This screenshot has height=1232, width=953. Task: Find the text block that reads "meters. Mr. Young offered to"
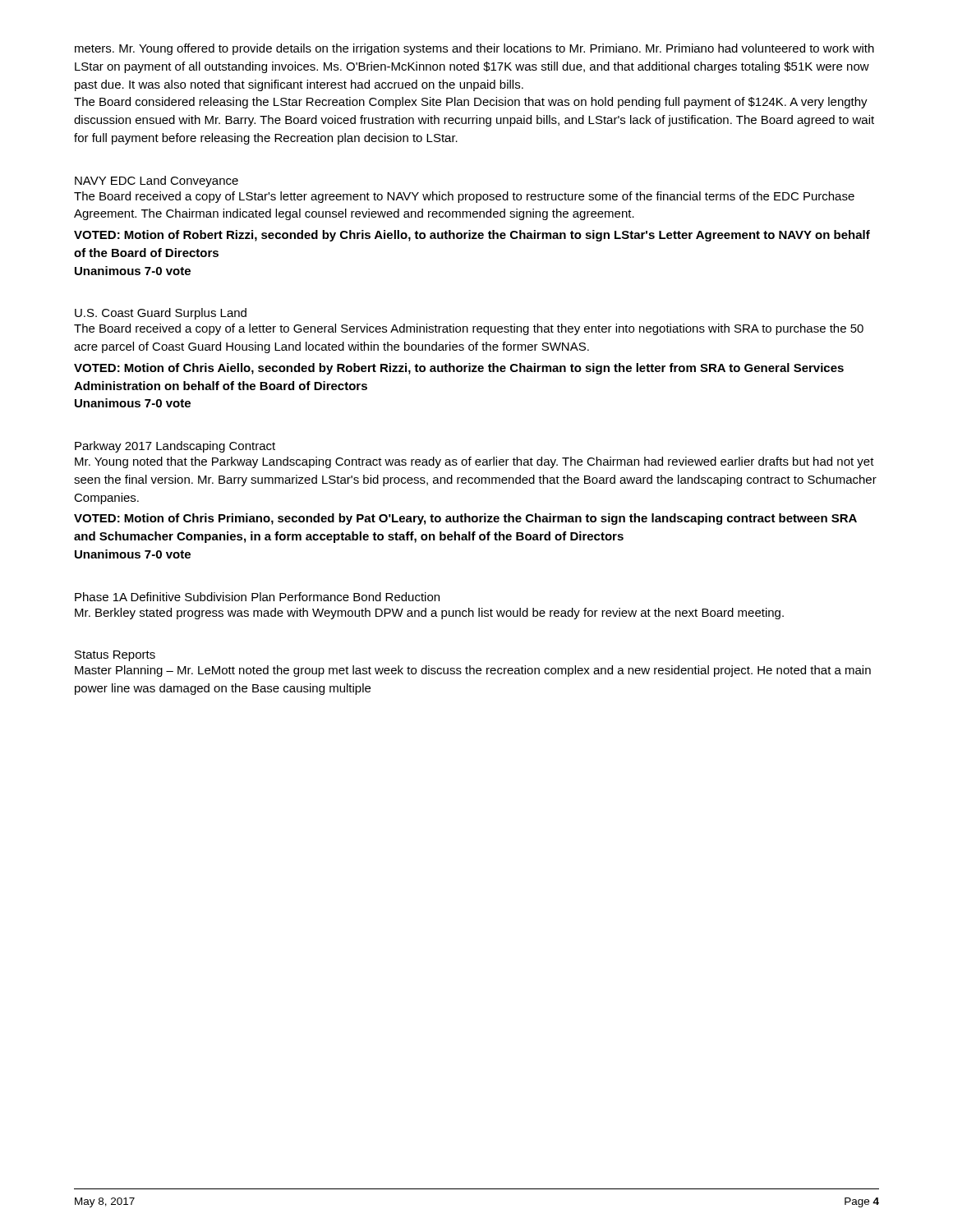tap(474, 93)
